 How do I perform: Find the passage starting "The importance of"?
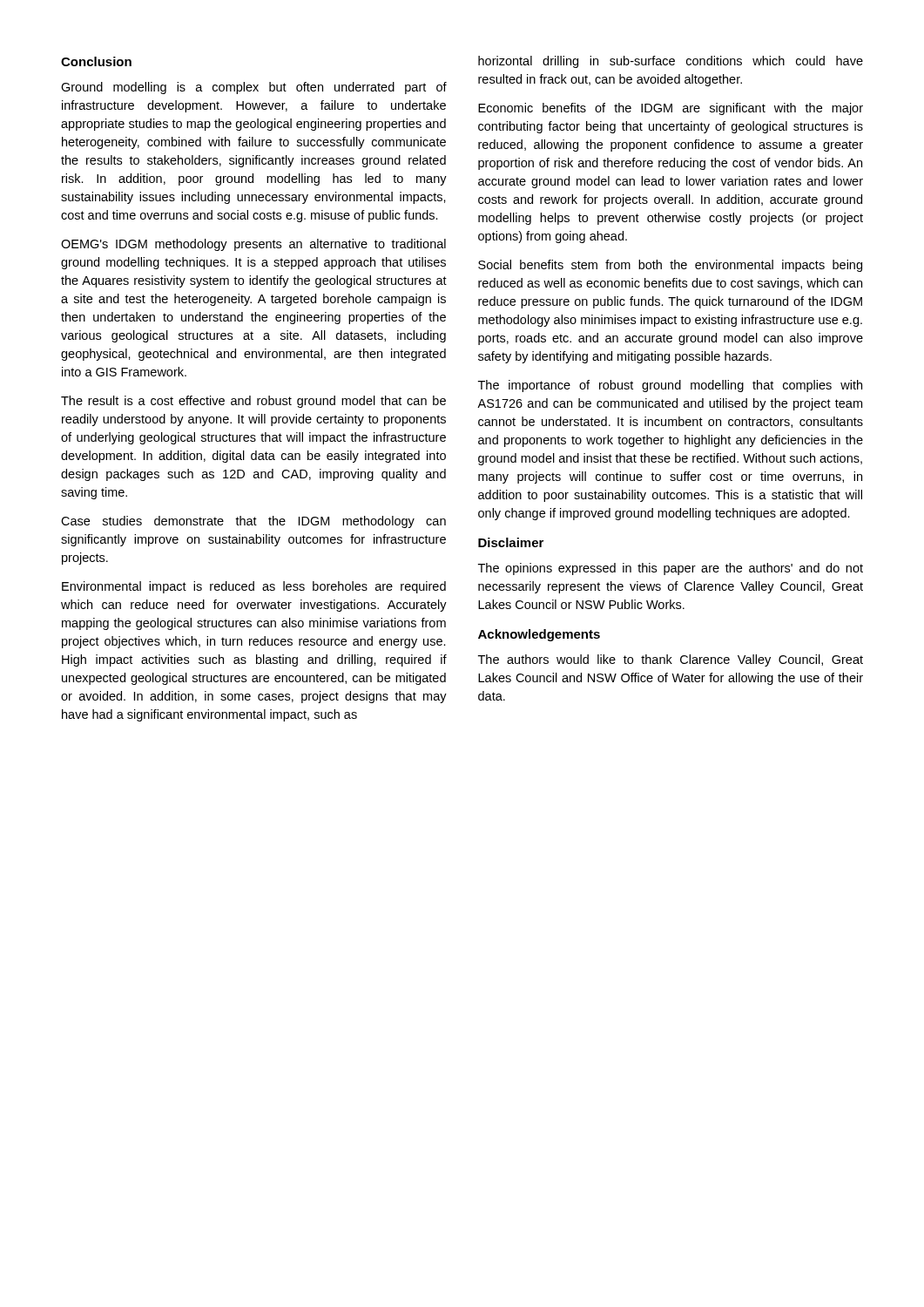[670, 450]
